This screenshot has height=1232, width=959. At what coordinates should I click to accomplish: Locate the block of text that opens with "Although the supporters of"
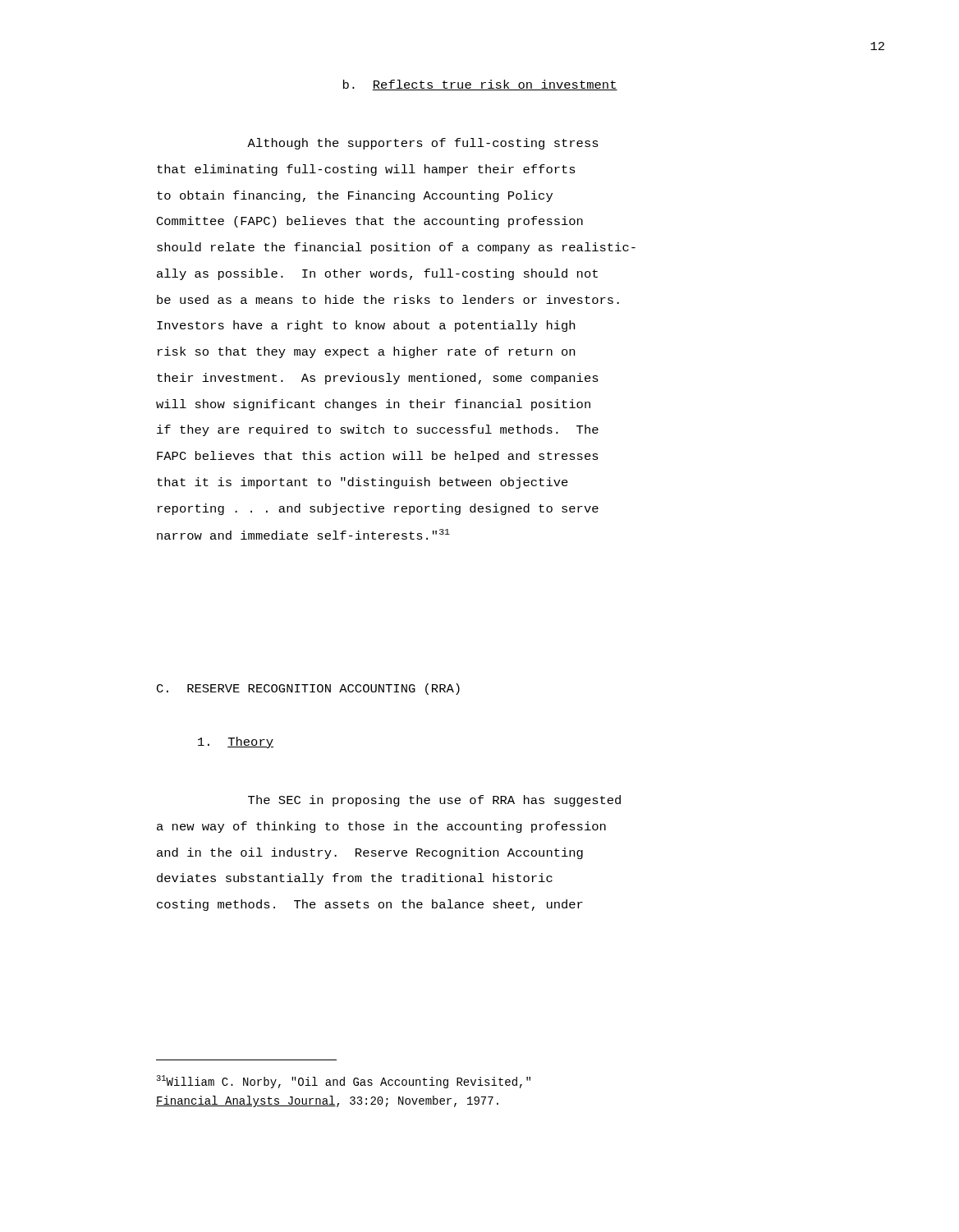pyautogui.click(x=397, y=340)
